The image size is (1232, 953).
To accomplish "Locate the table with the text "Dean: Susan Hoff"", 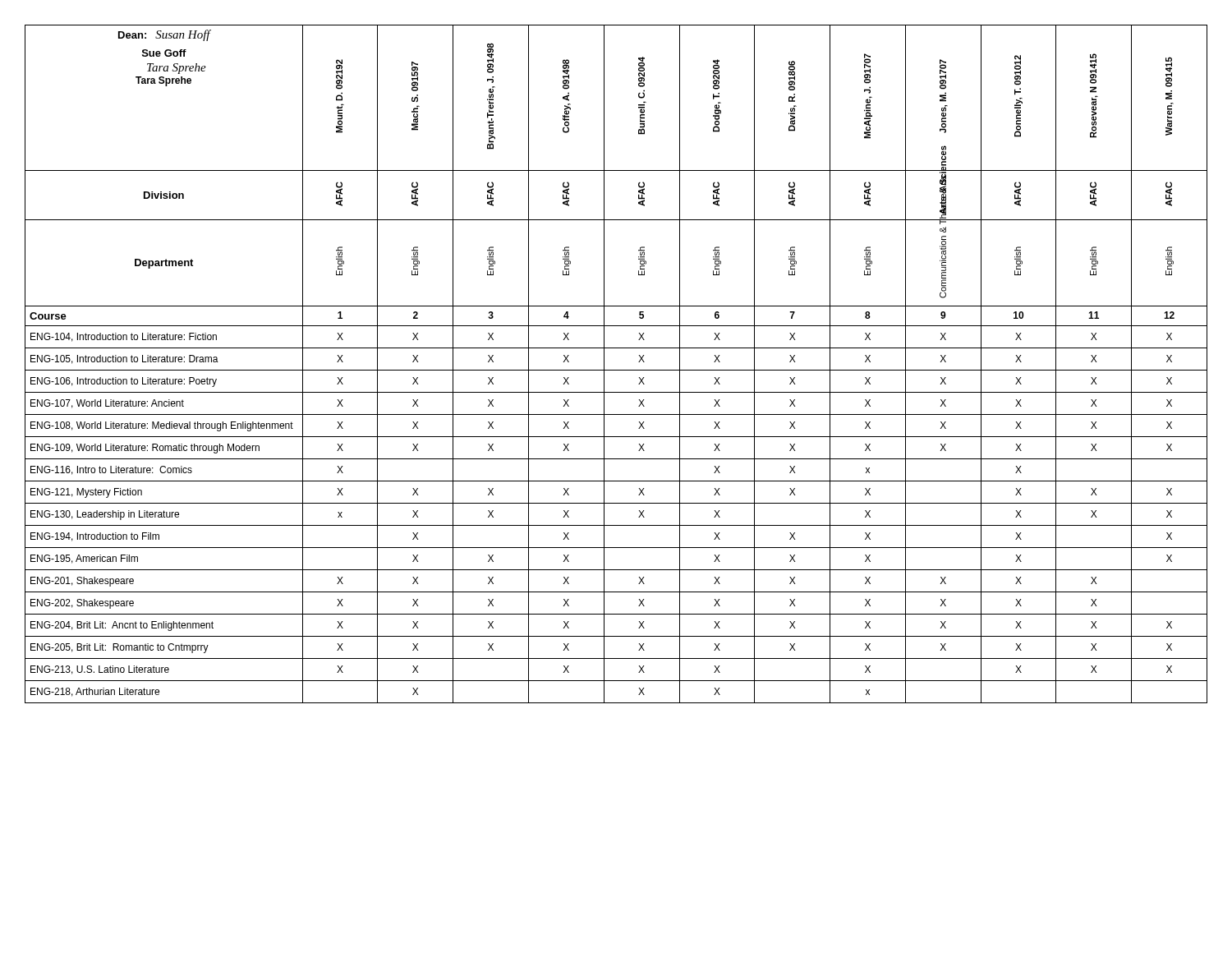I will (x=616, y=364).
